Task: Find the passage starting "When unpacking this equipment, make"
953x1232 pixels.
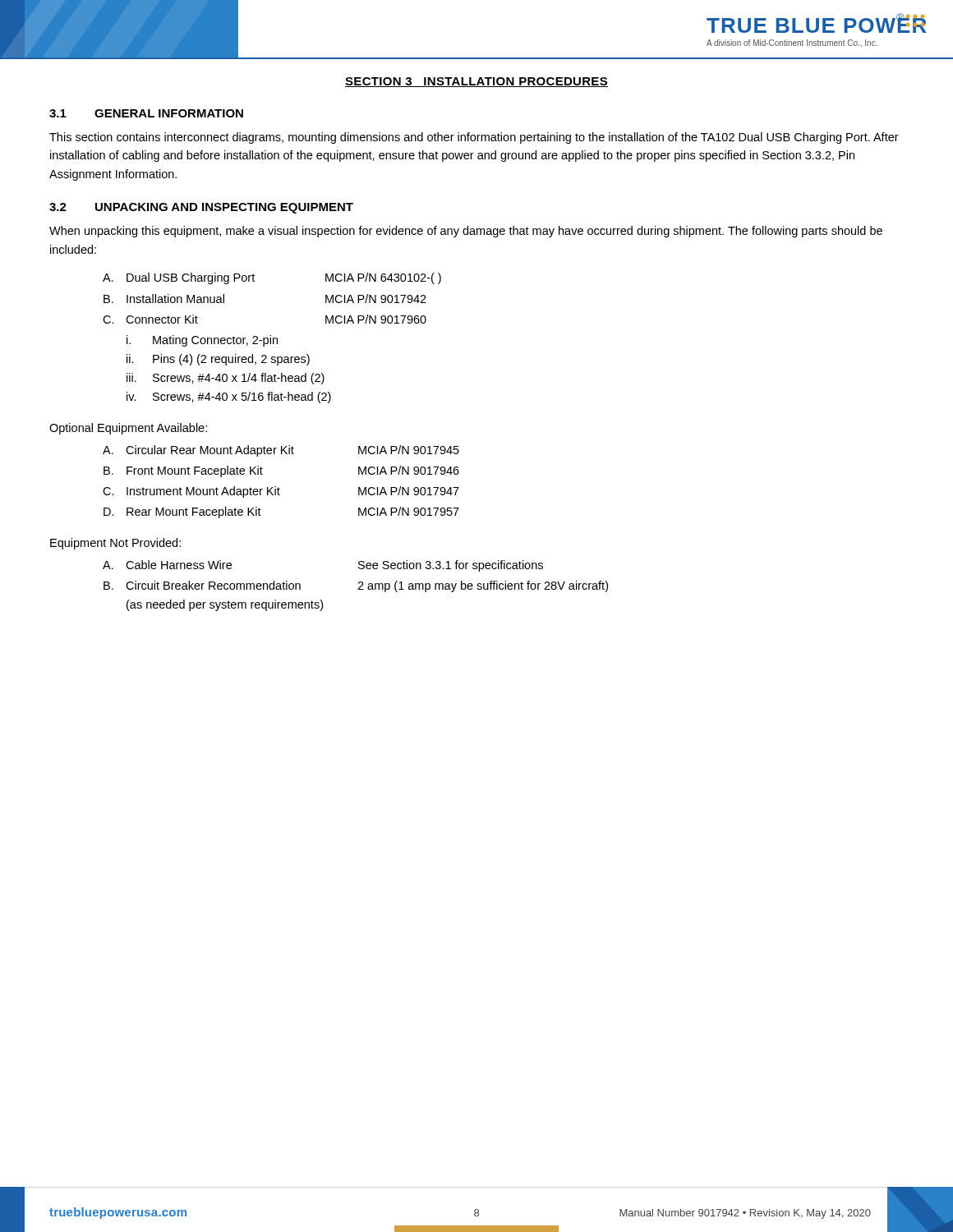Action: pyautogui.click(x=466, y=240)
